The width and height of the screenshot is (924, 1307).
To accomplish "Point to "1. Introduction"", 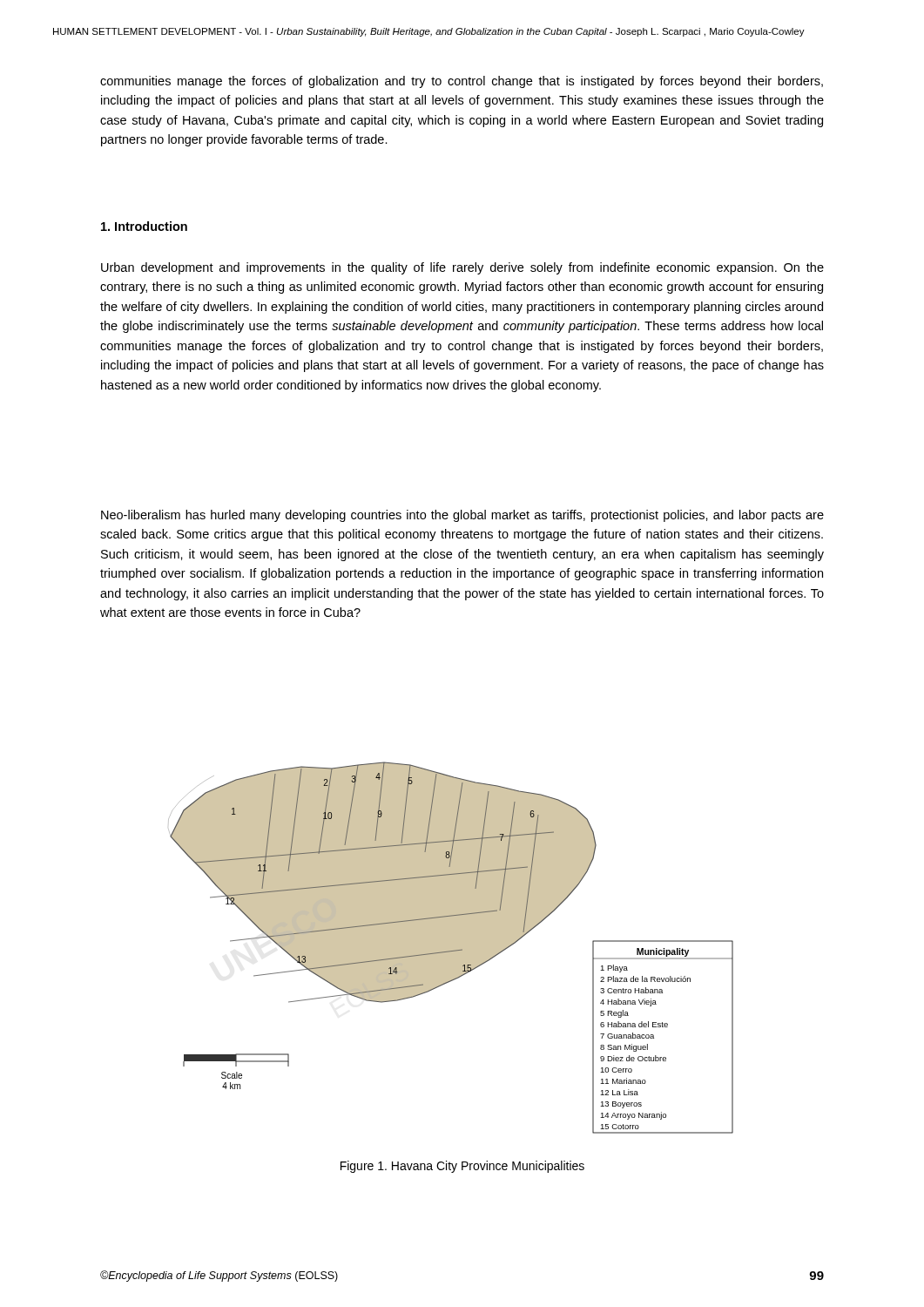I will tap(144, 227).
